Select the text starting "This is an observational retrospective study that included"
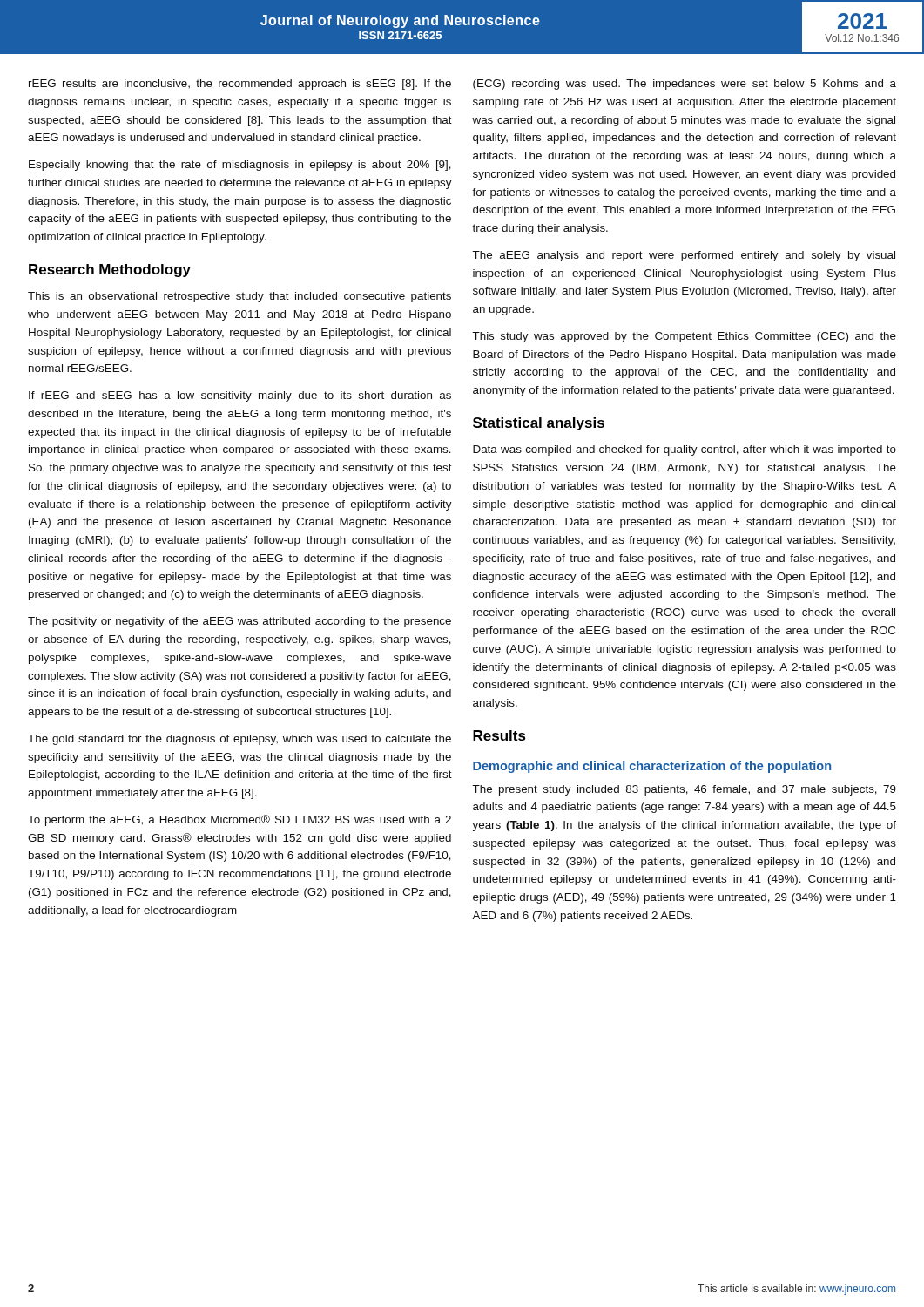This screenshot has height=1307, width=924. [x=240, y=333]
